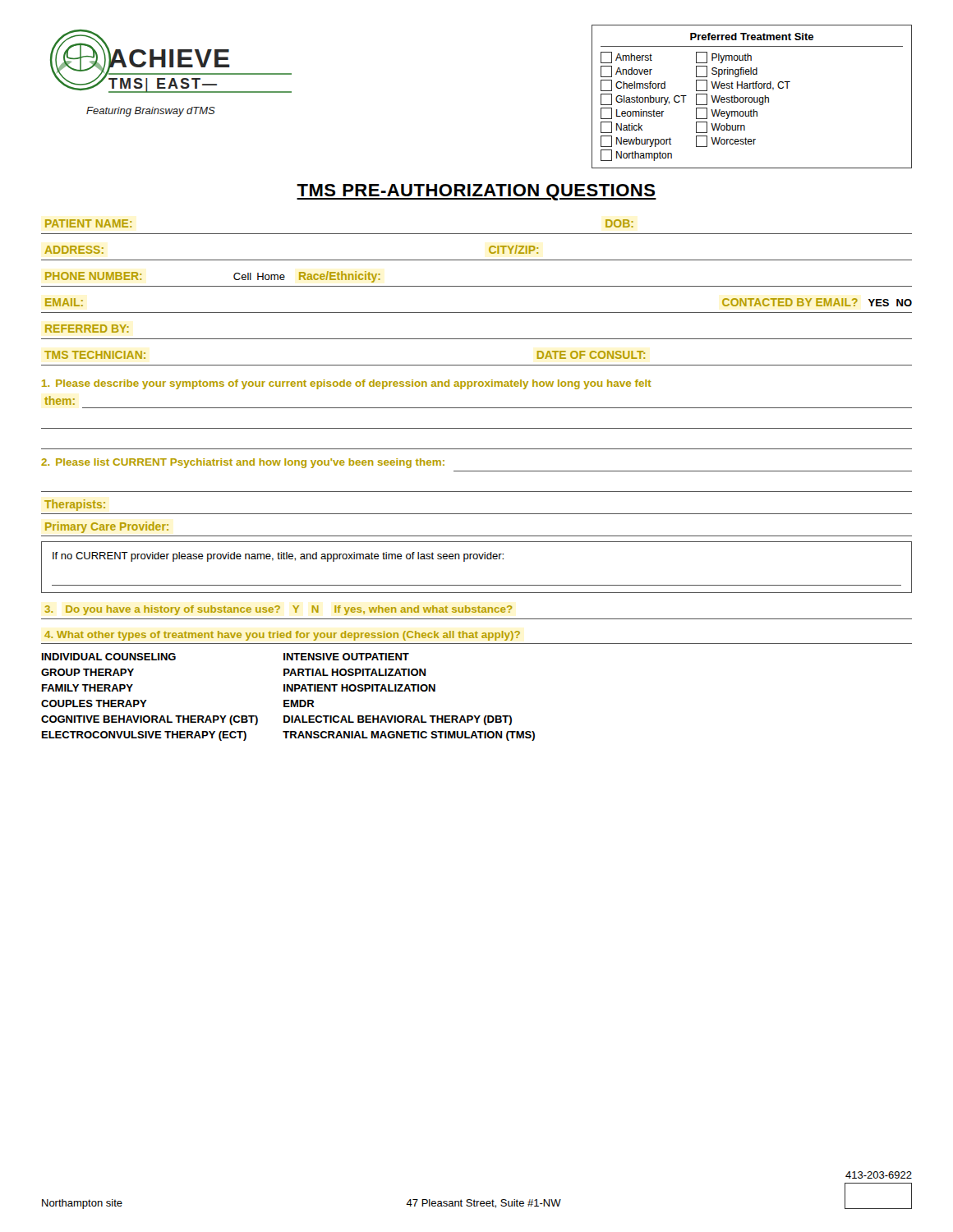The image size is (953, 1232).
Task: Click on the passage starting "INDIVIDUAL COUNSELING GROUP THERAPY FAMILY THERAPY"
Action: coord(288,696)
